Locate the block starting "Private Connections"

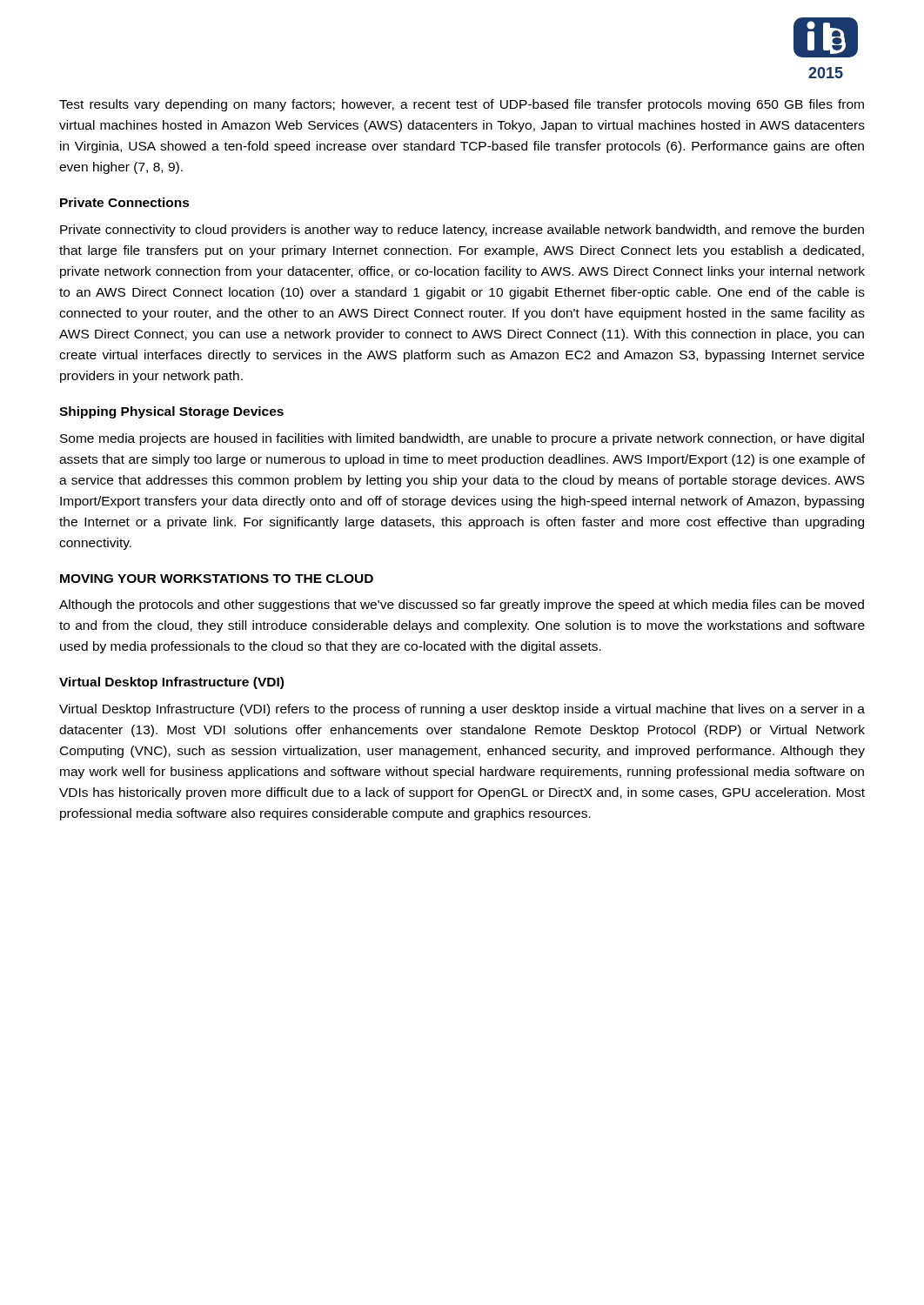click(125, 202)
